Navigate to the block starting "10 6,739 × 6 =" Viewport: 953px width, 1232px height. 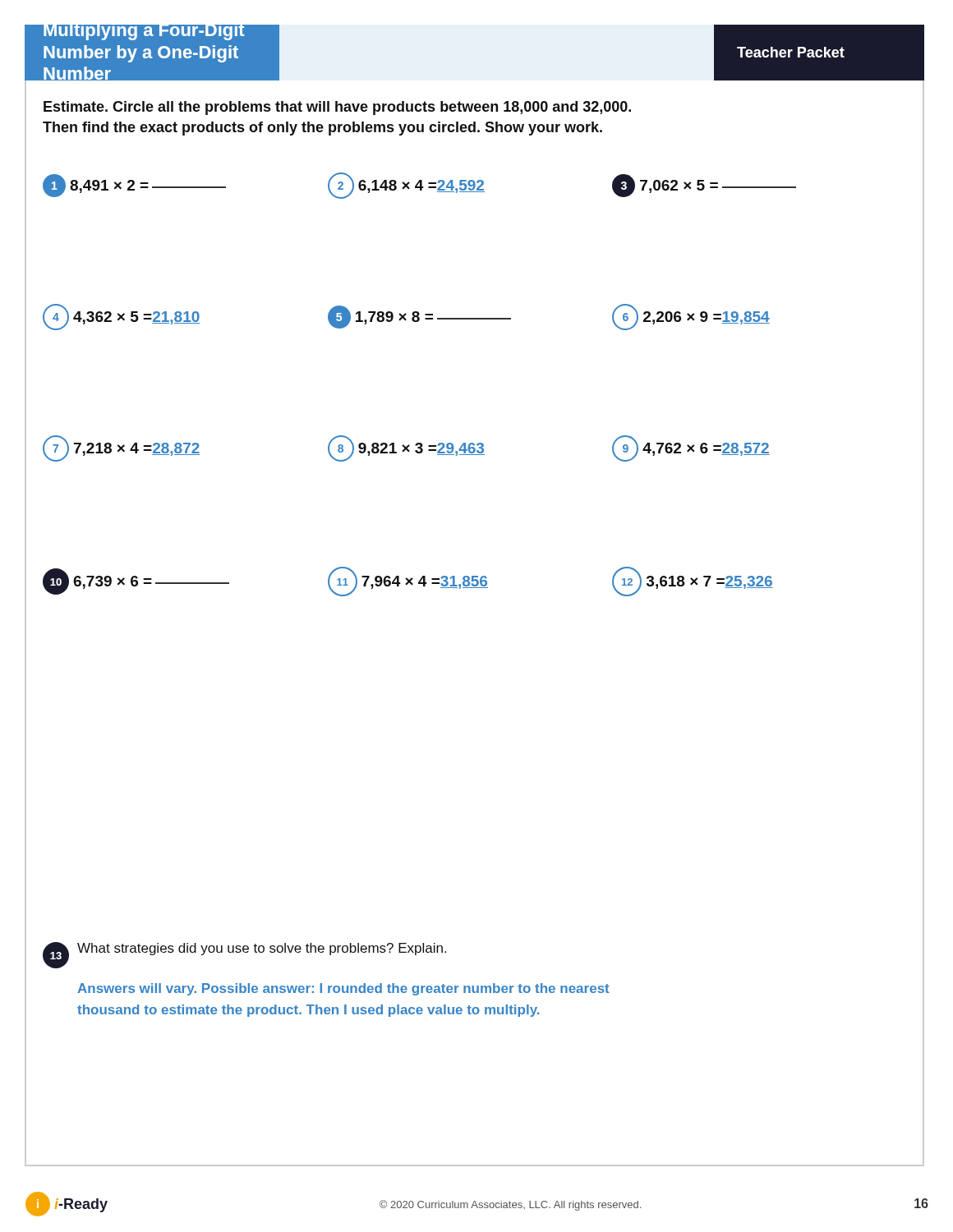(x=136, y=582)
